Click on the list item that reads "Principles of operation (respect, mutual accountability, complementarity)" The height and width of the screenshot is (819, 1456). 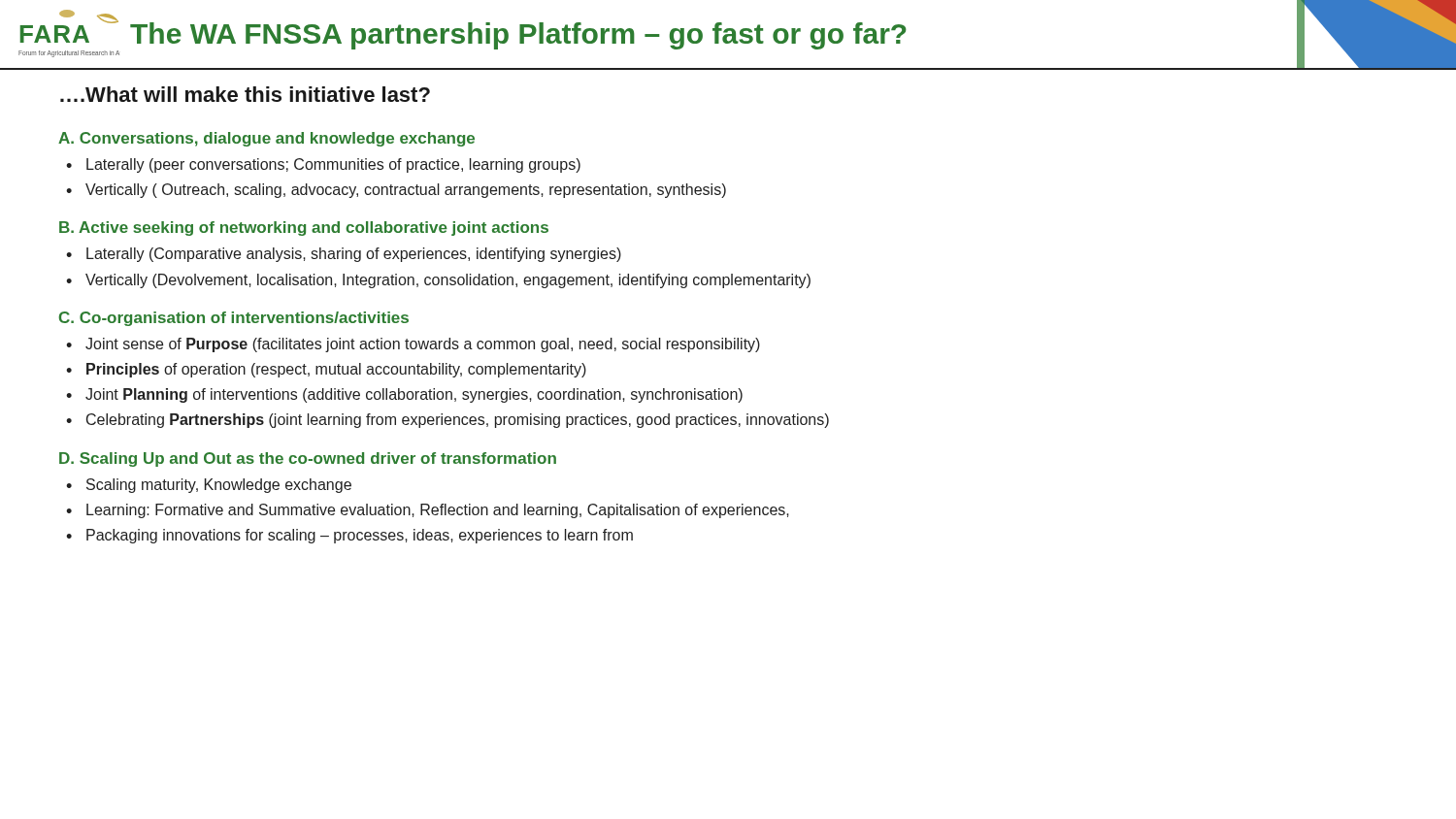[x=336, y=369]
